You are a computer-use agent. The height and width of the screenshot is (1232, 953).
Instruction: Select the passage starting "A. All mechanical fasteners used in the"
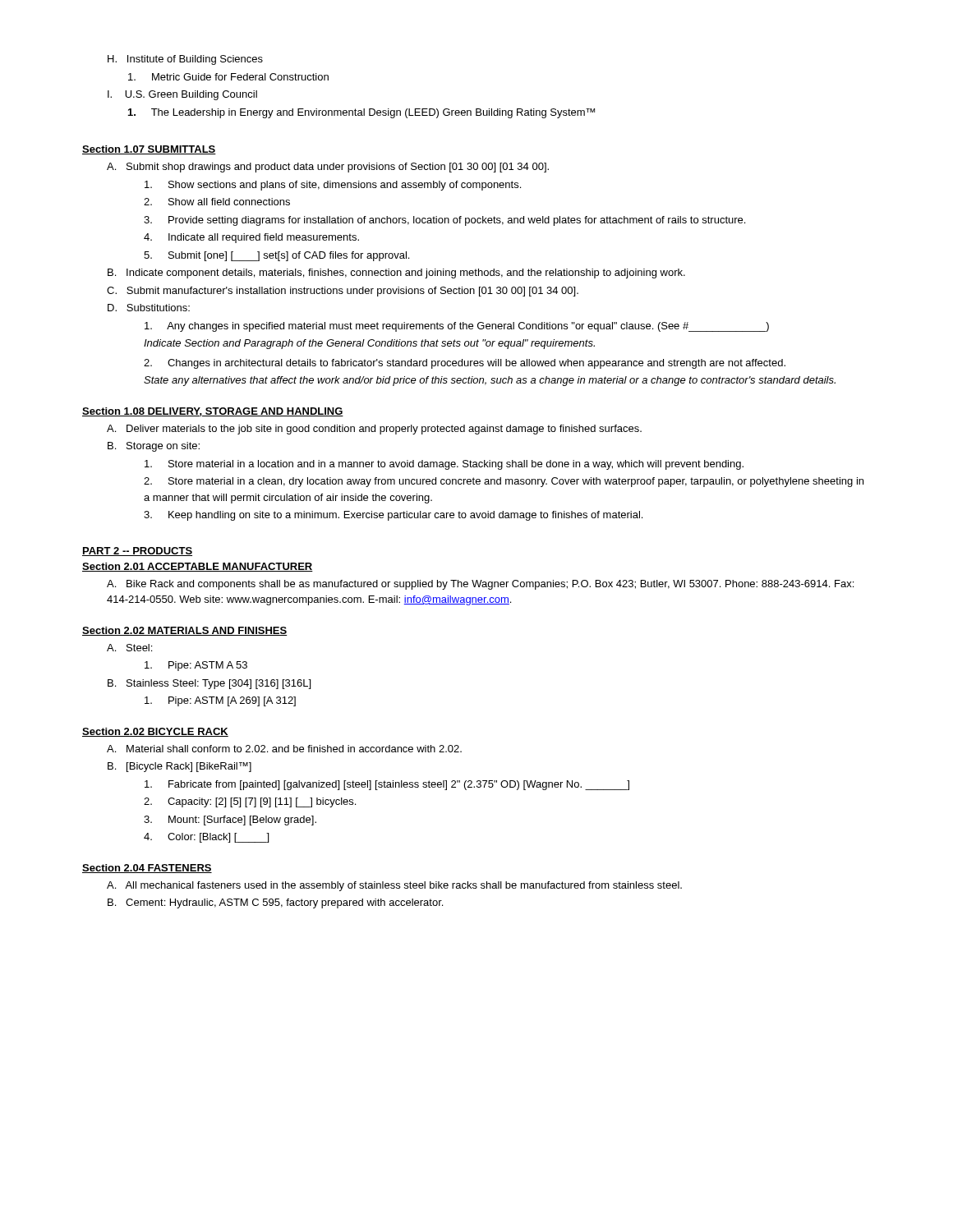[x=395, y=885]
